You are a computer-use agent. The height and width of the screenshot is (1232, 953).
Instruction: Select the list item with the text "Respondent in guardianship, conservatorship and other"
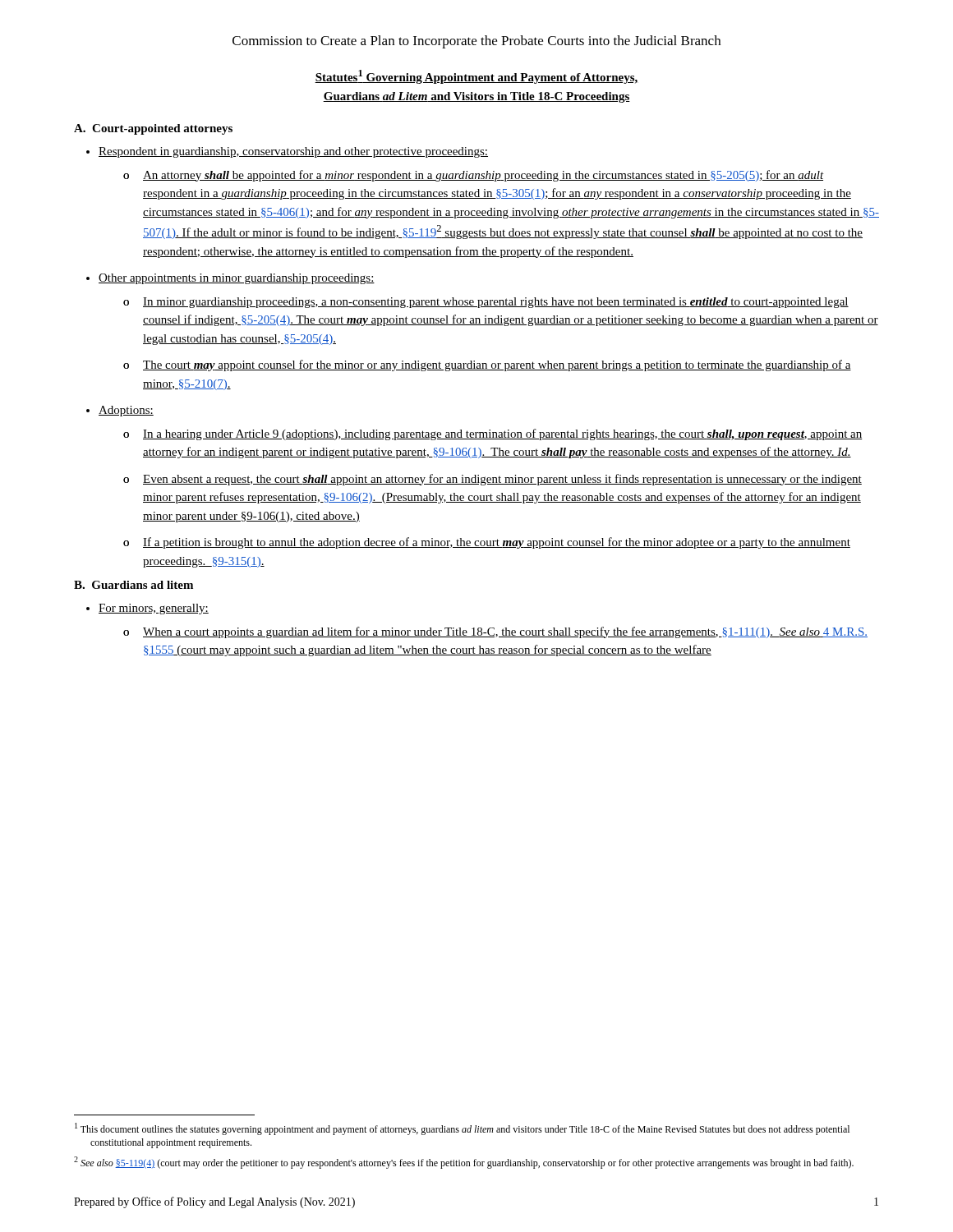point(489,202)
